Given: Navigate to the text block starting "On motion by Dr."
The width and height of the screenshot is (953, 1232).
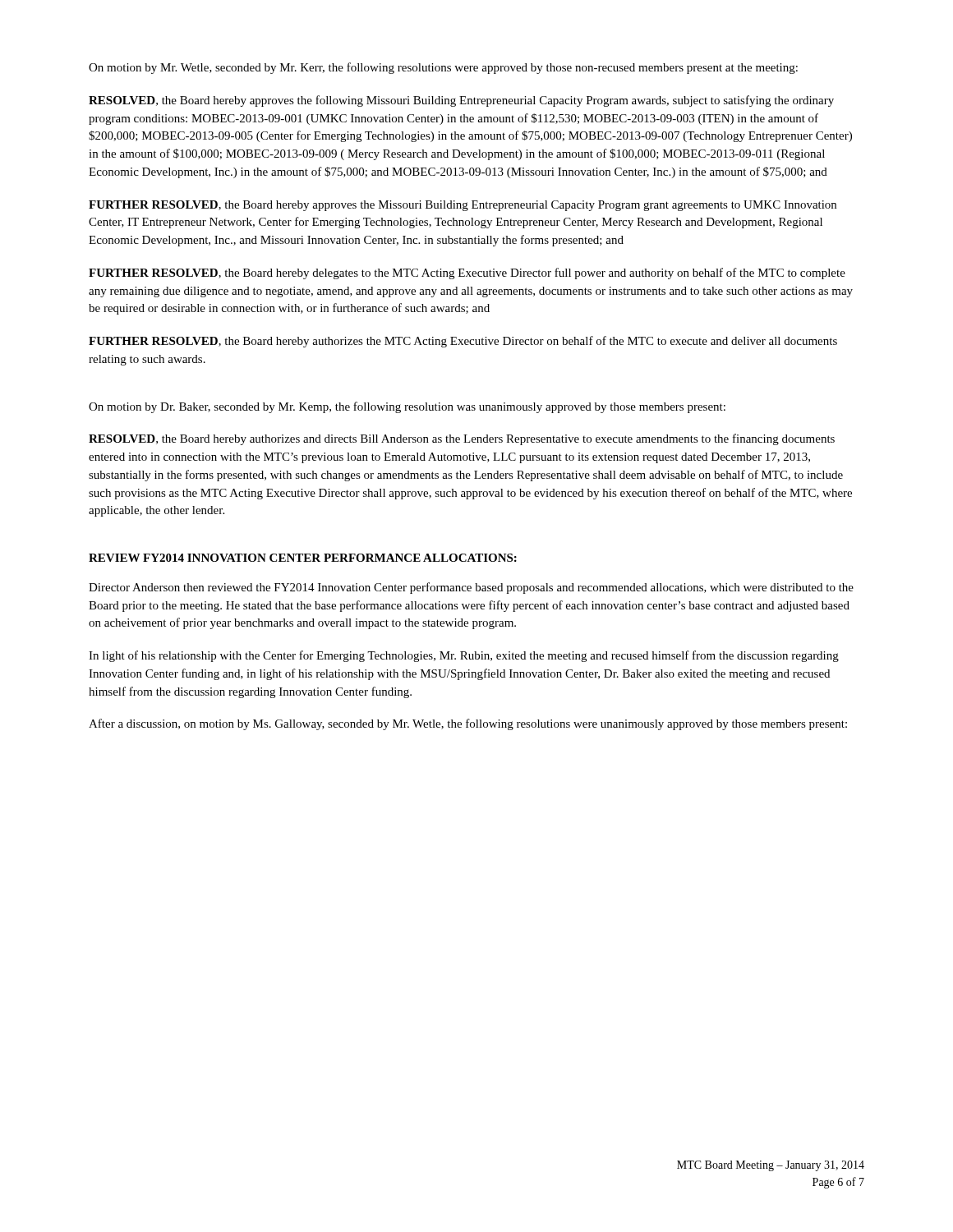Looking at the screenshot, I should pos(407,406).
